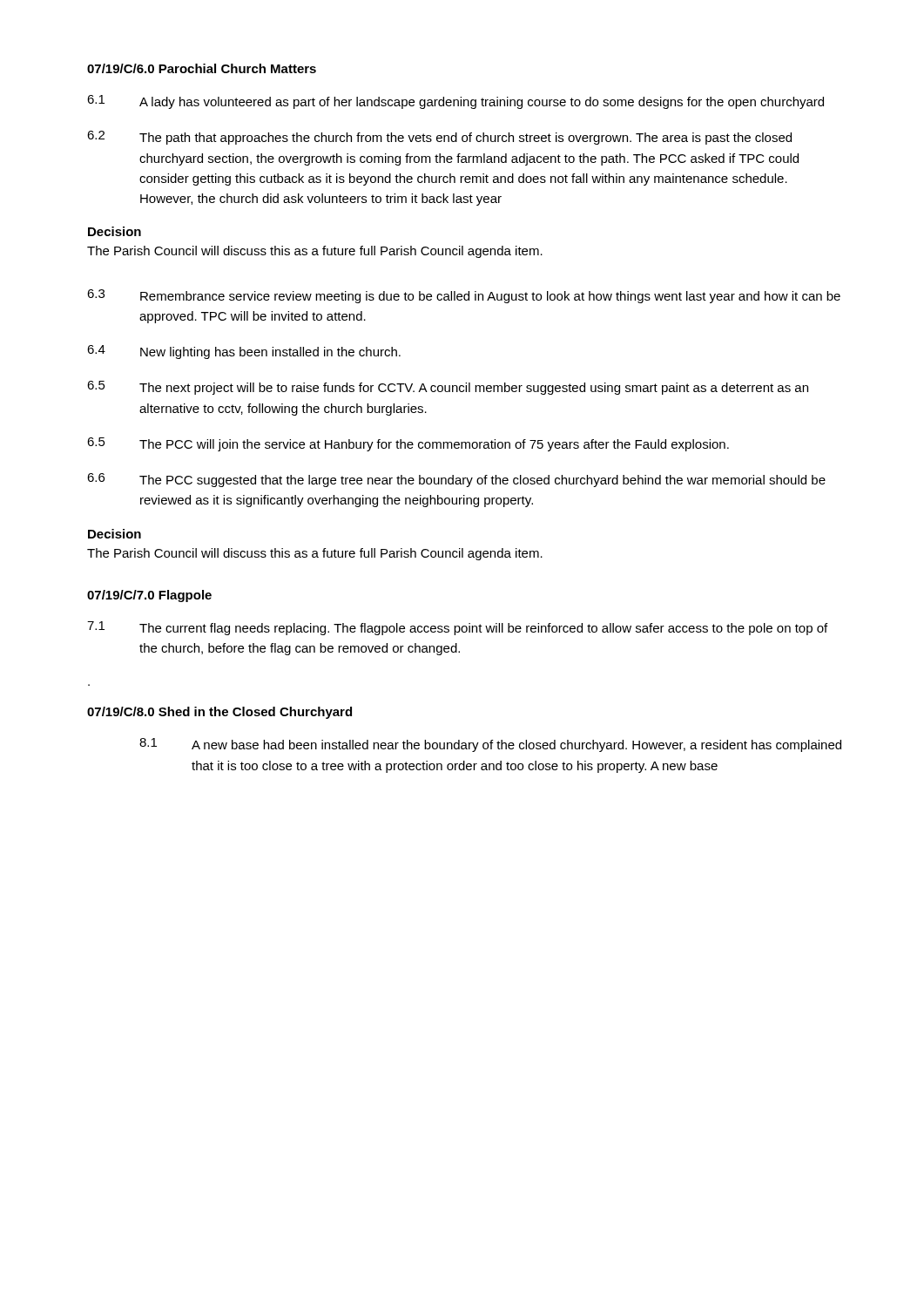Locate the section header containing "07/19/C/6.0 Parochial Church Matters"

tap(202, 68)
